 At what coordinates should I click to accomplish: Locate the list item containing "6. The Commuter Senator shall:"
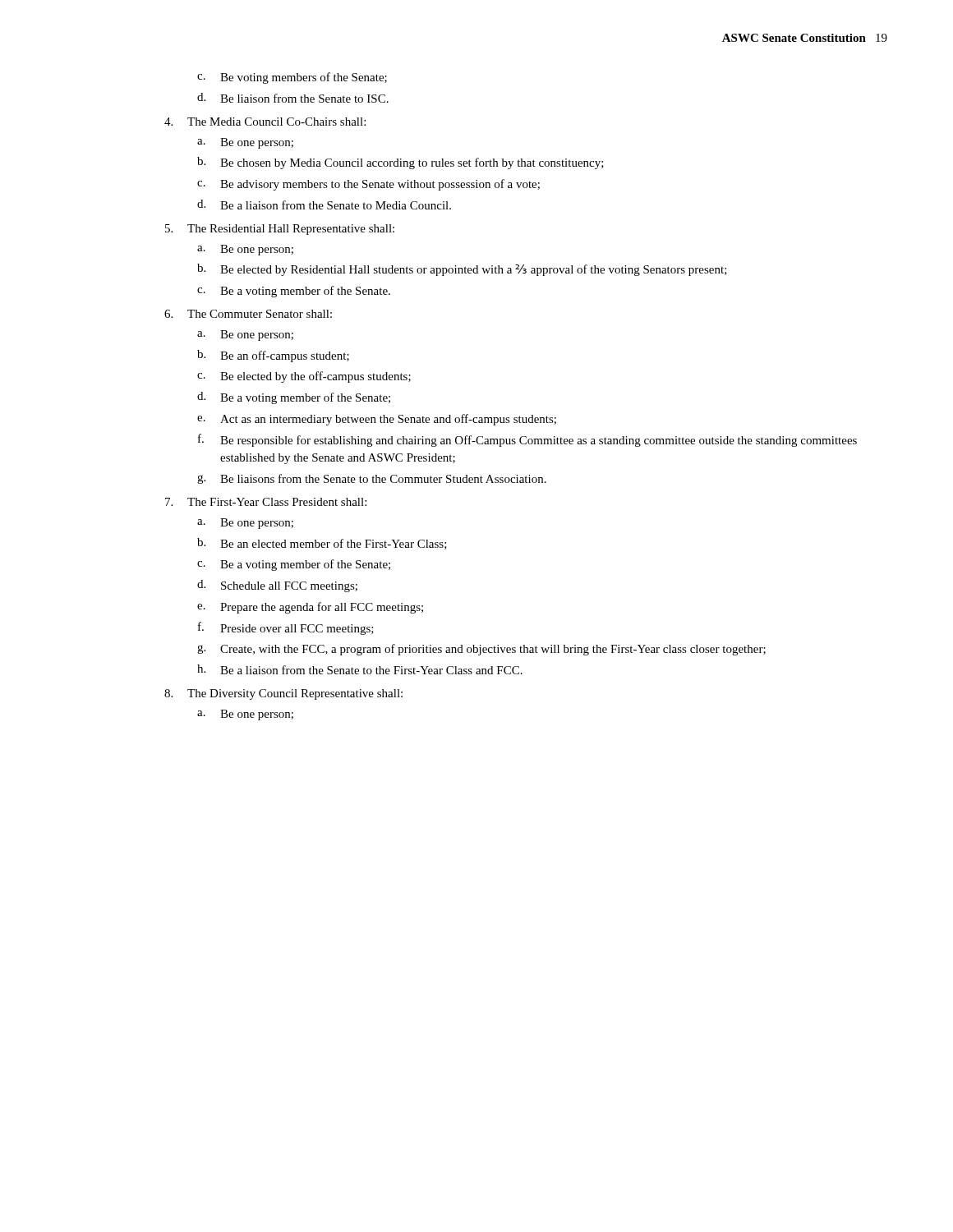248,314
